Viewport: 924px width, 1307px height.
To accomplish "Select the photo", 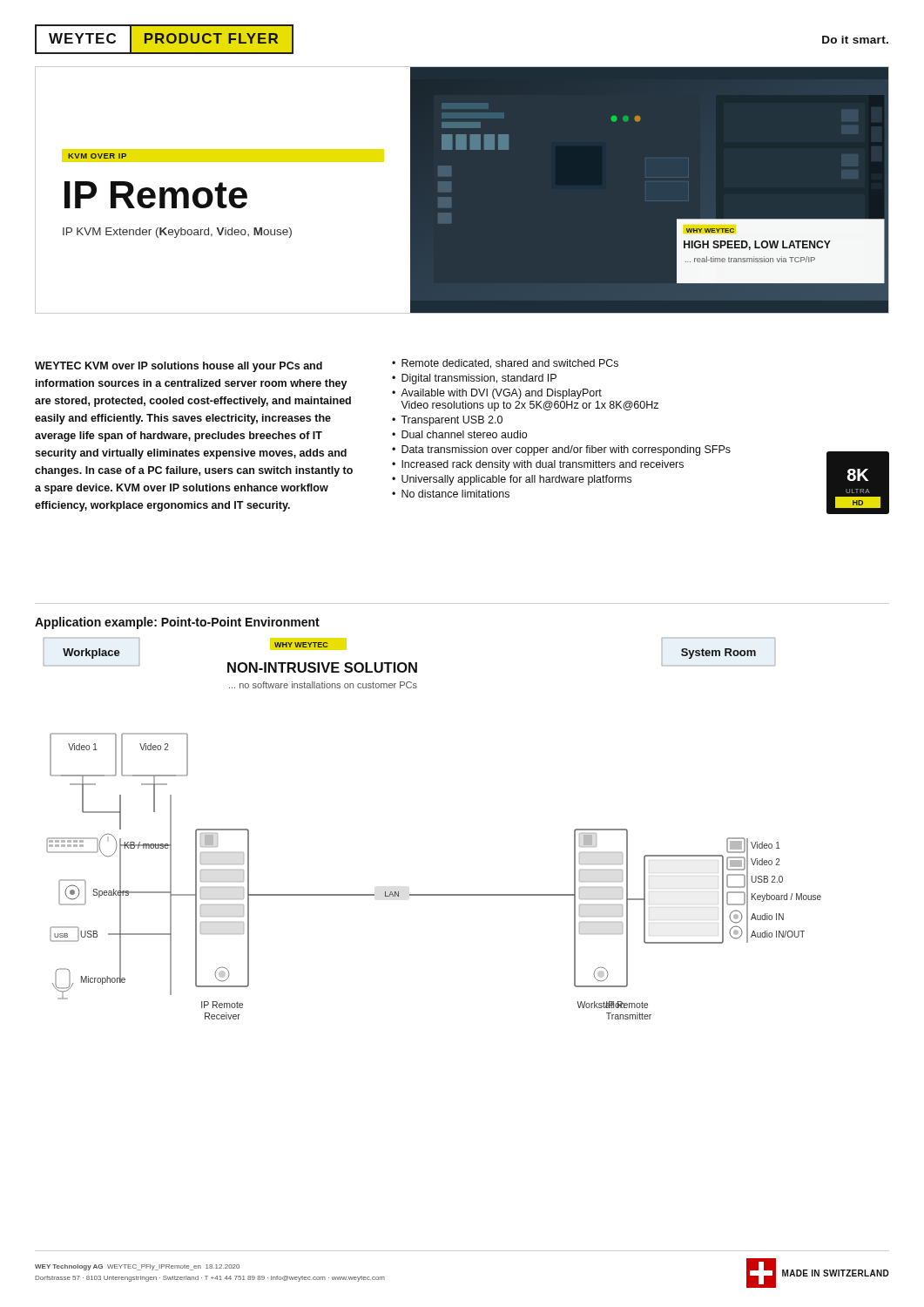I will [649, 190].
